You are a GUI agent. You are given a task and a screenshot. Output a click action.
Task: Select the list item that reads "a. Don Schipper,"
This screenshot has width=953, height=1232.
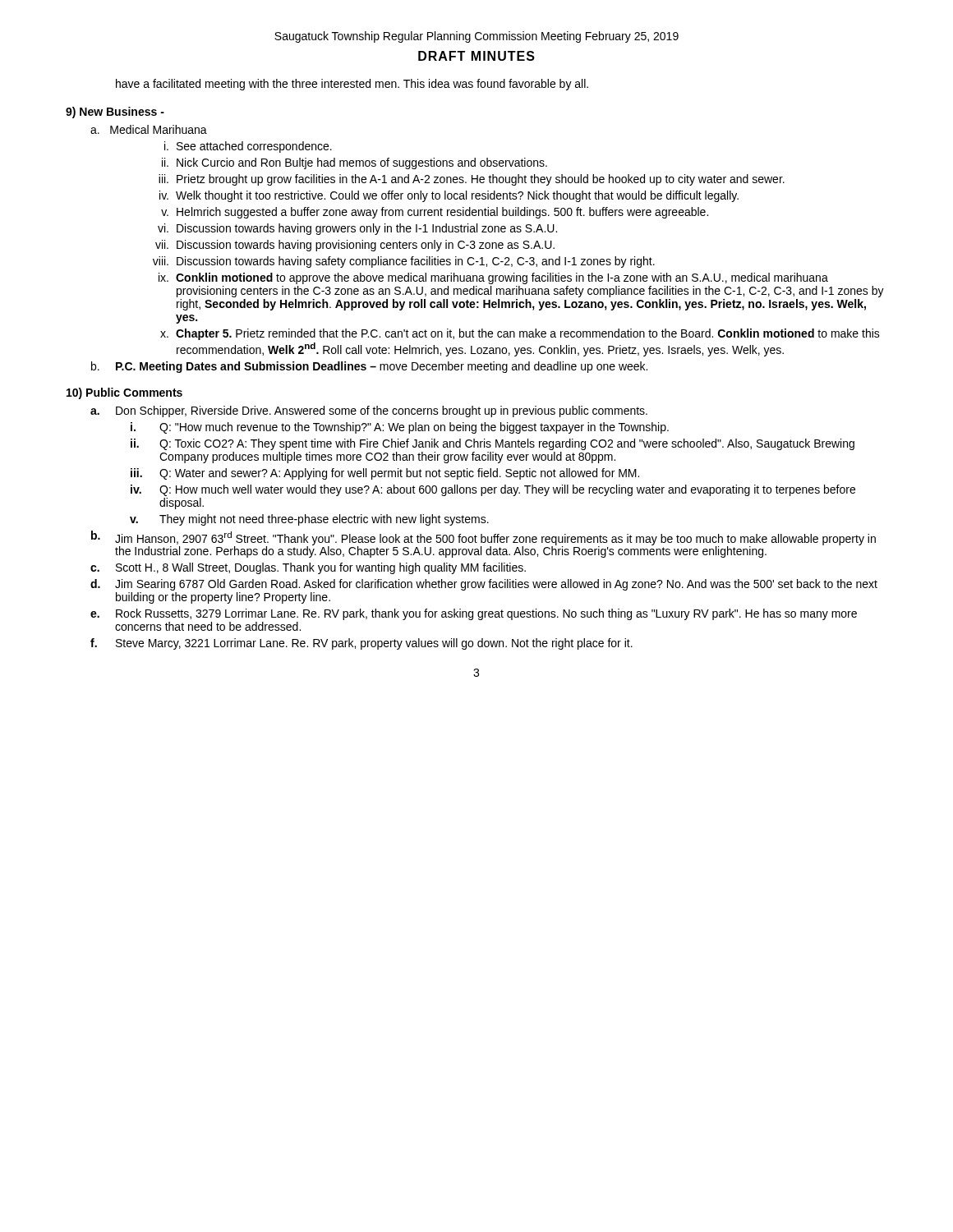(369, 410)
